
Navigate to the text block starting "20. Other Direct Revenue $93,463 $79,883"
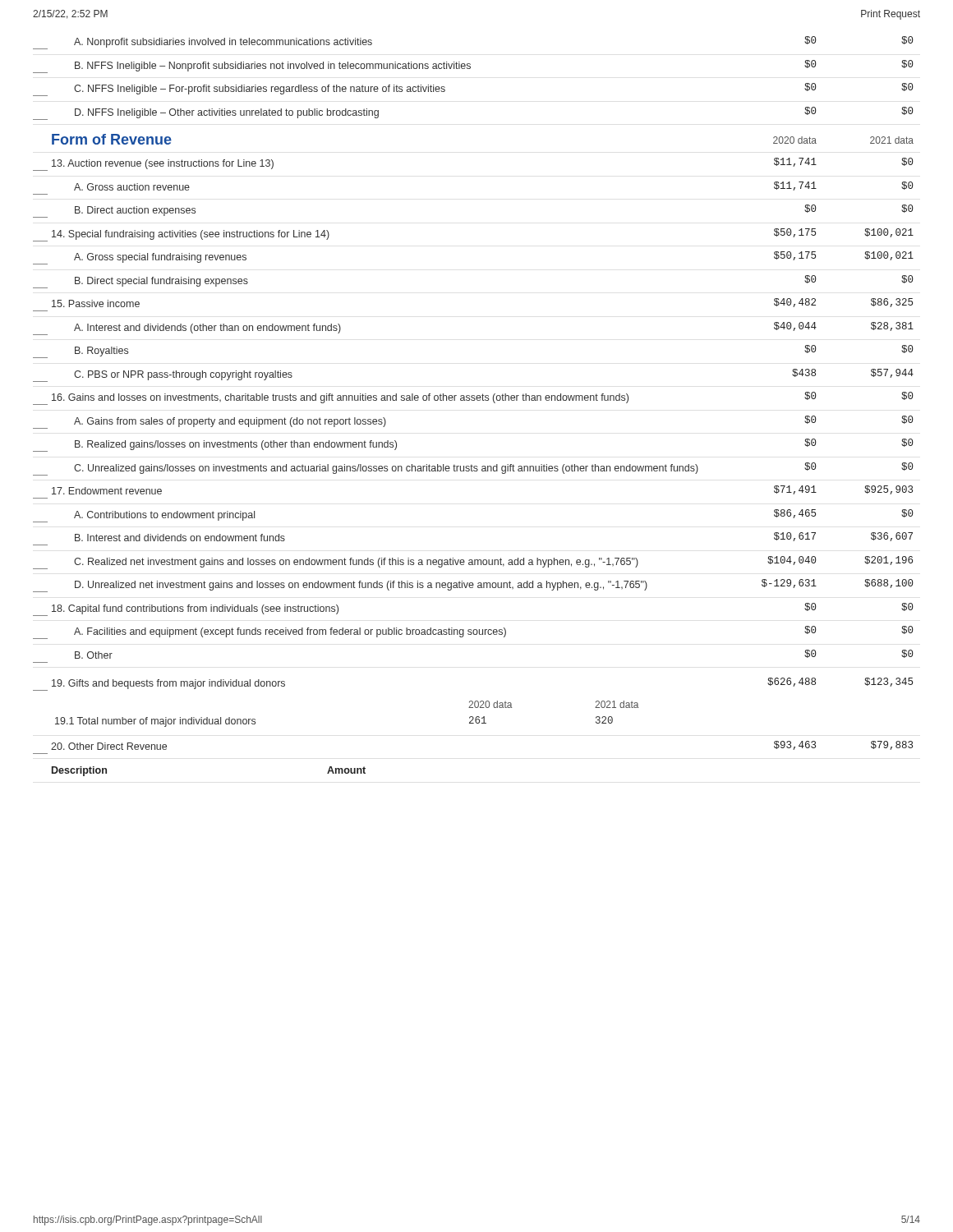click(x=110, y=745)
